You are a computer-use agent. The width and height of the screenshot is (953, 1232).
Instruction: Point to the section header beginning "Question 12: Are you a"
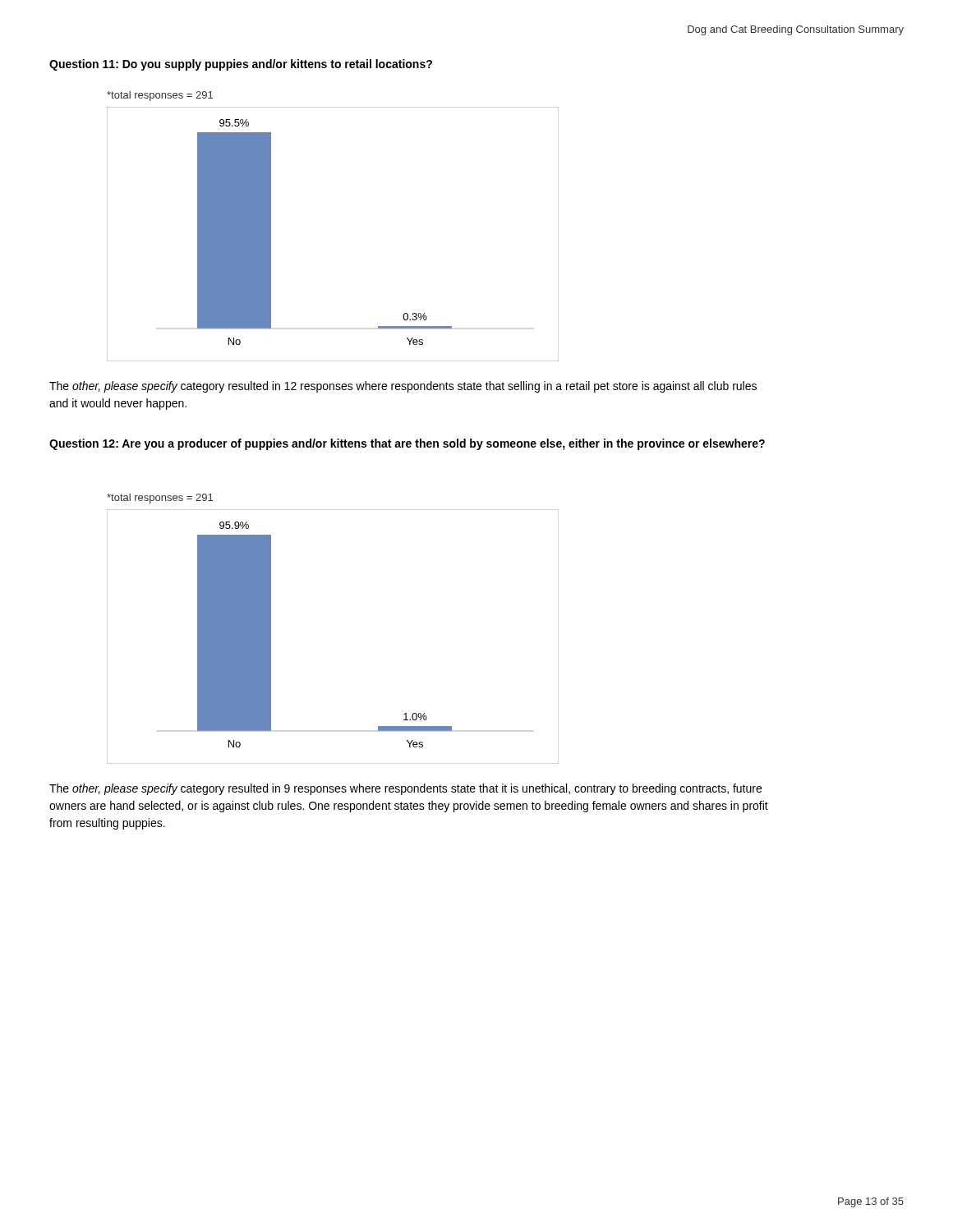(x=407, y=444)
